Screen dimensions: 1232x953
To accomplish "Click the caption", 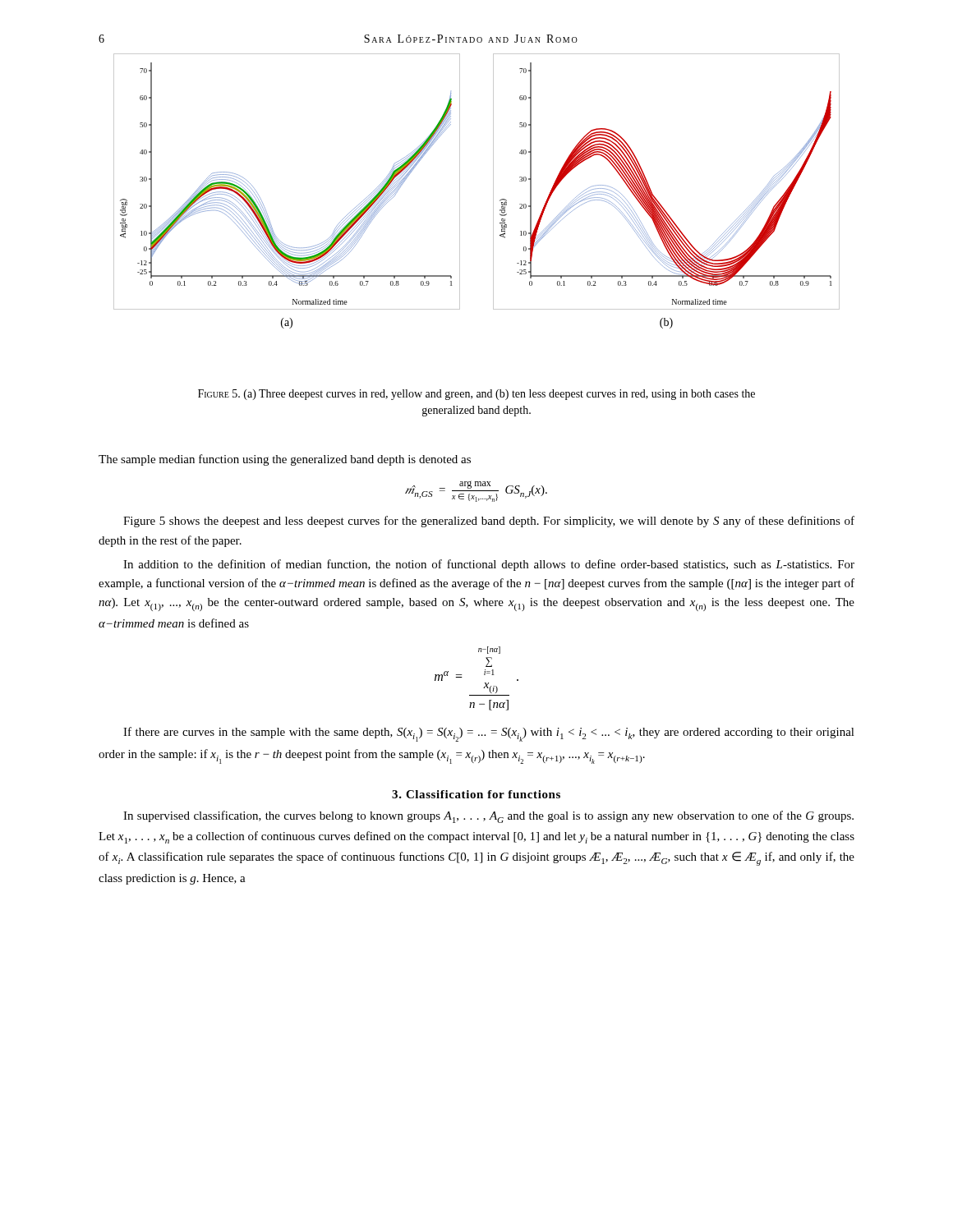I will [x=476, y=402].
